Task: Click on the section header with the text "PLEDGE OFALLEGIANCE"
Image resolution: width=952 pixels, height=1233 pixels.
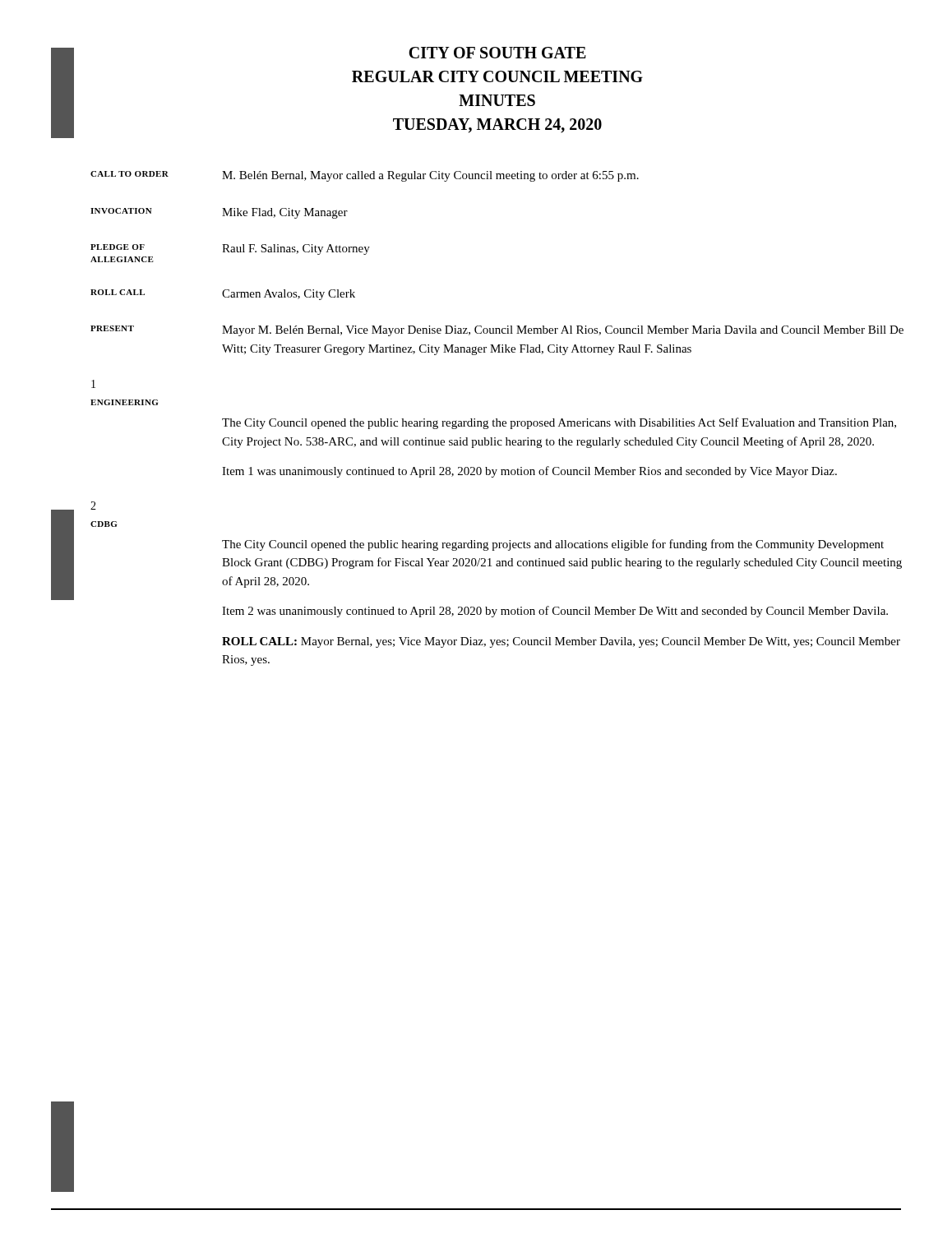Action: 122,253
